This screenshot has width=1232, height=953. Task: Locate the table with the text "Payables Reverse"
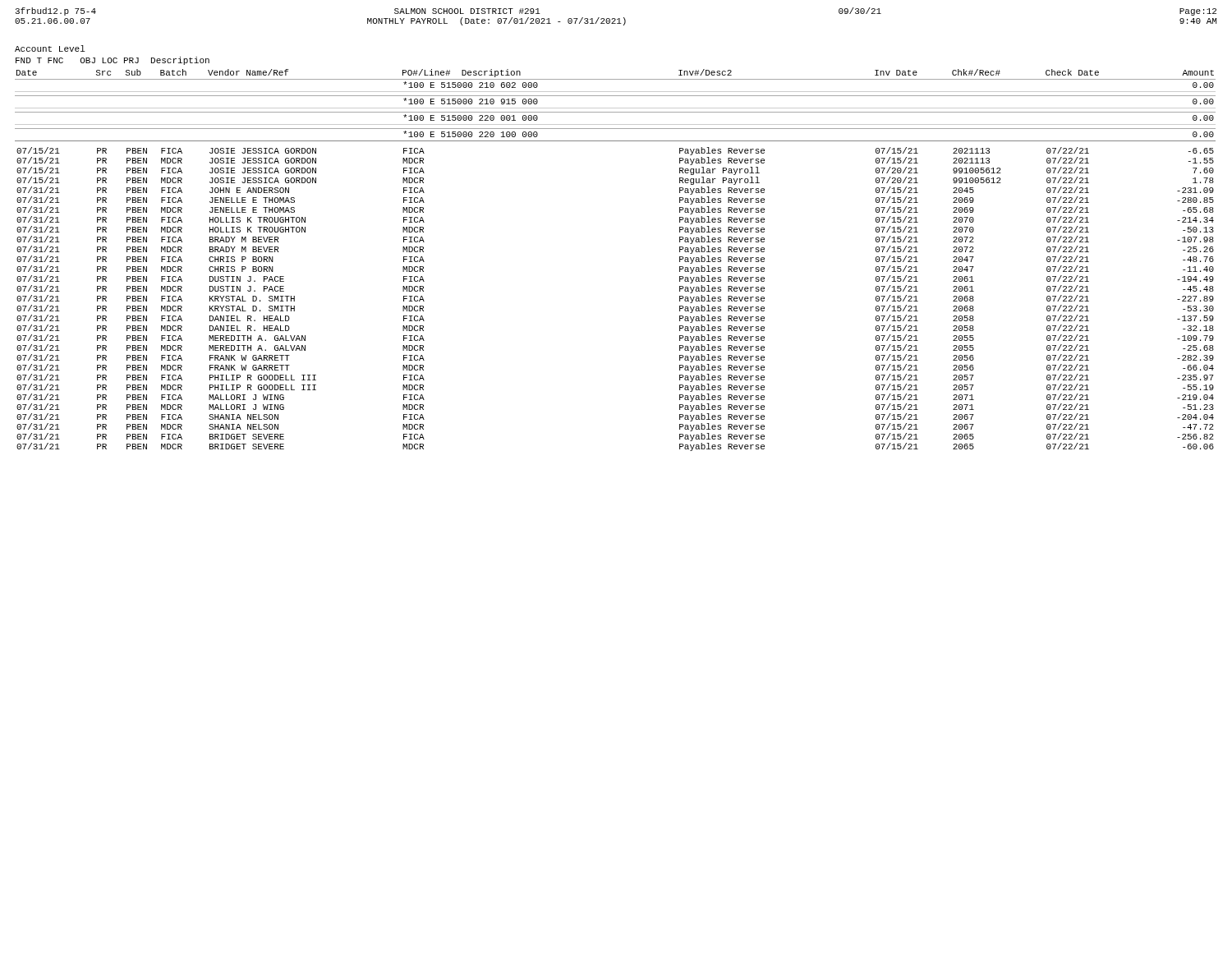pyautogui.click(x=615, y=260)
